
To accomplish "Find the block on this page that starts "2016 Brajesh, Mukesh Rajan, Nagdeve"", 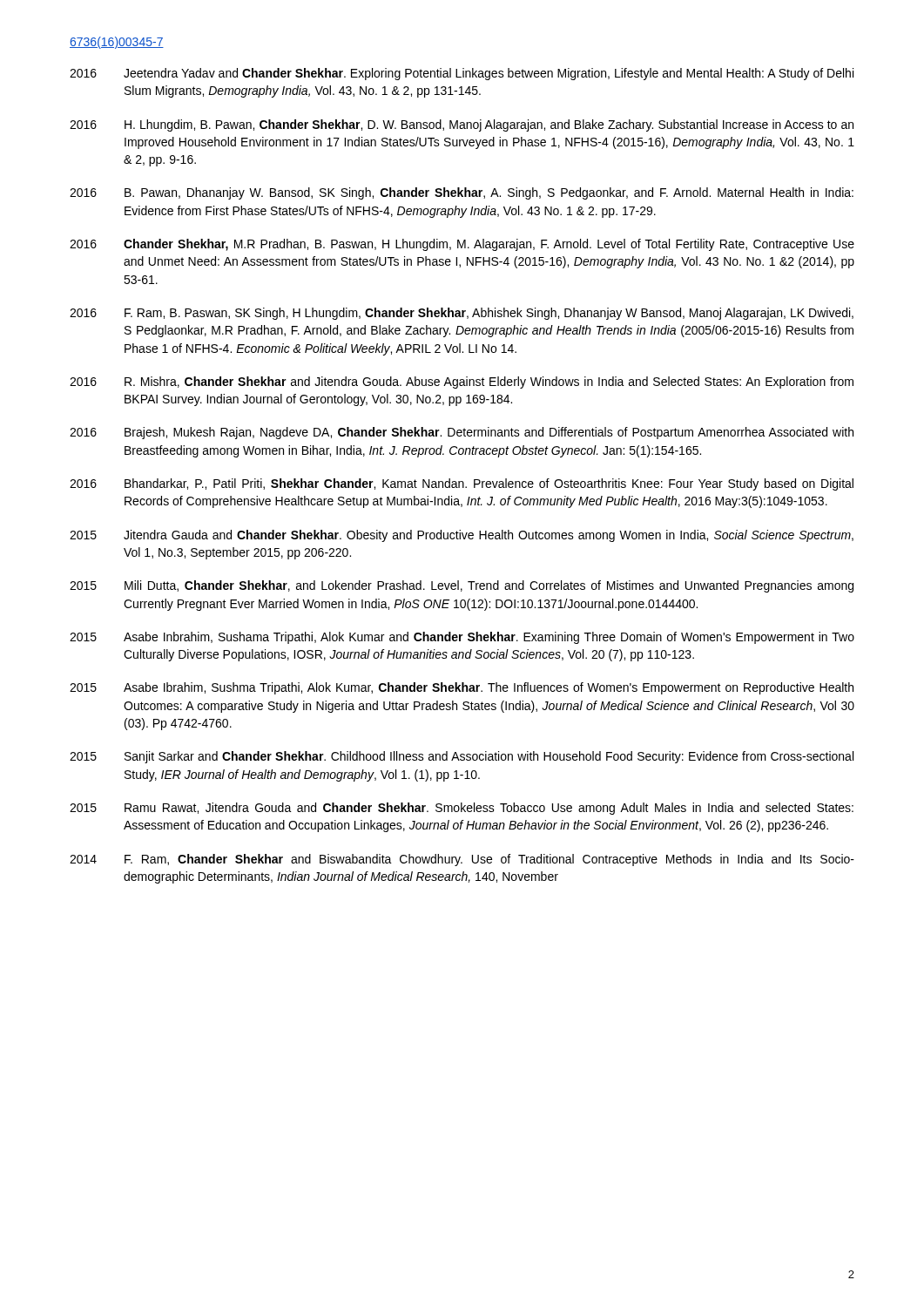I will point(462,442).
